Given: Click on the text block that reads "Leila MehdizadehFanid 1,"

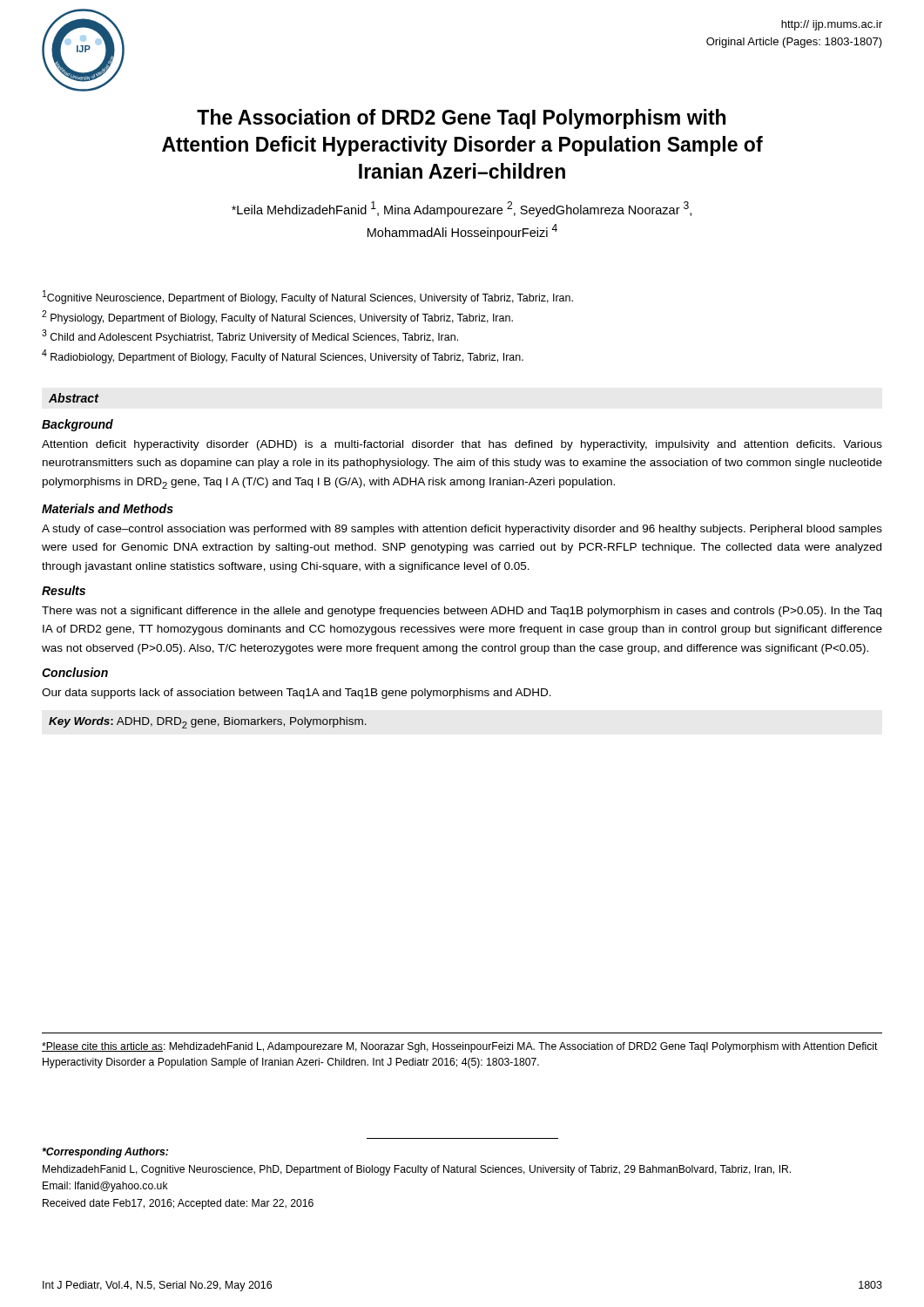Looking at the screenshot, I should pyautogui.click(x=462, y=219).
